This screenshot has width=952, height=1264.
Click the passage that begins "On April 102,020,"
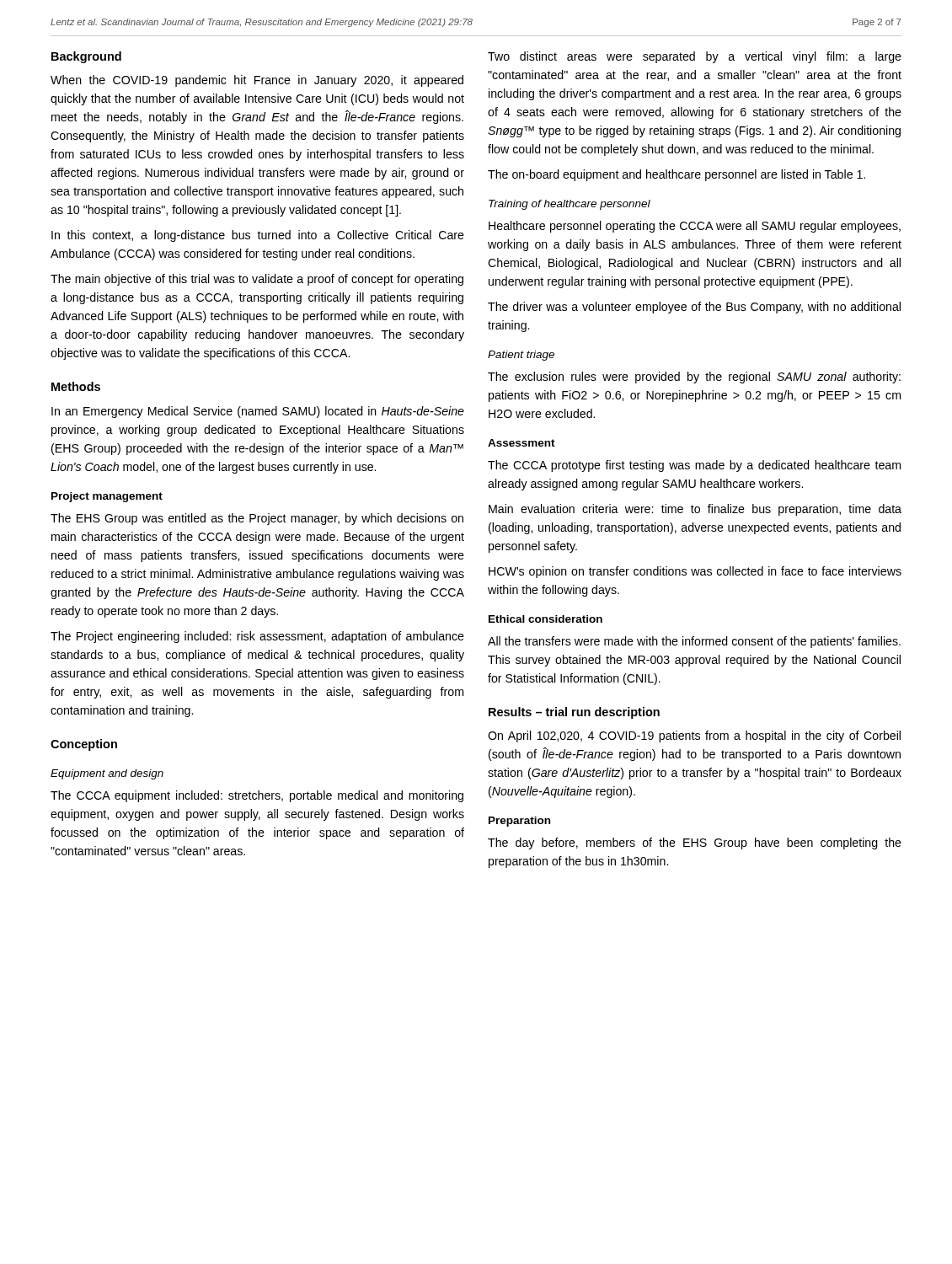point(695,764)
